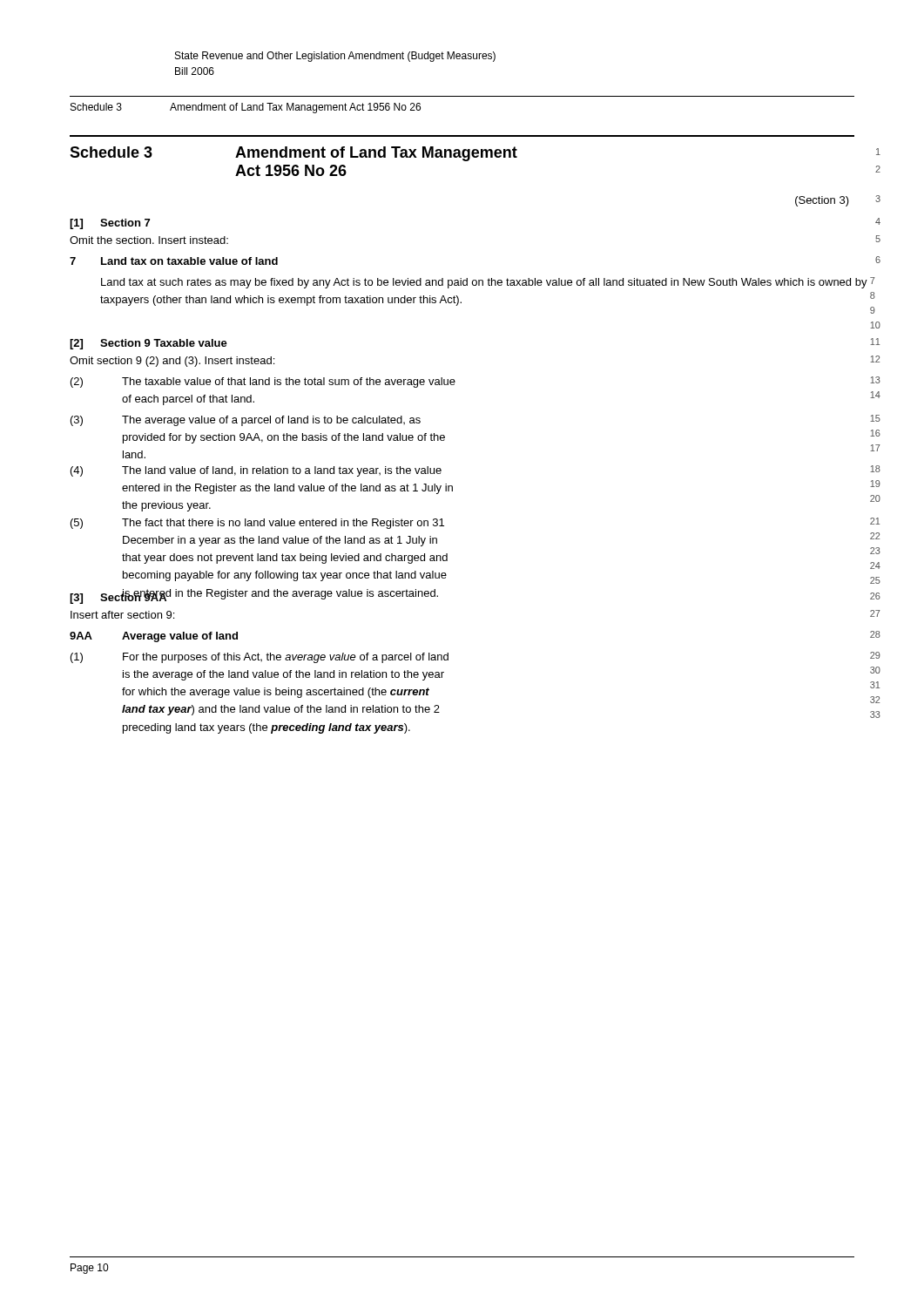Click where it says "Omit the section. Insert instead: 5"
The image size is (924, 1307).
148,239
